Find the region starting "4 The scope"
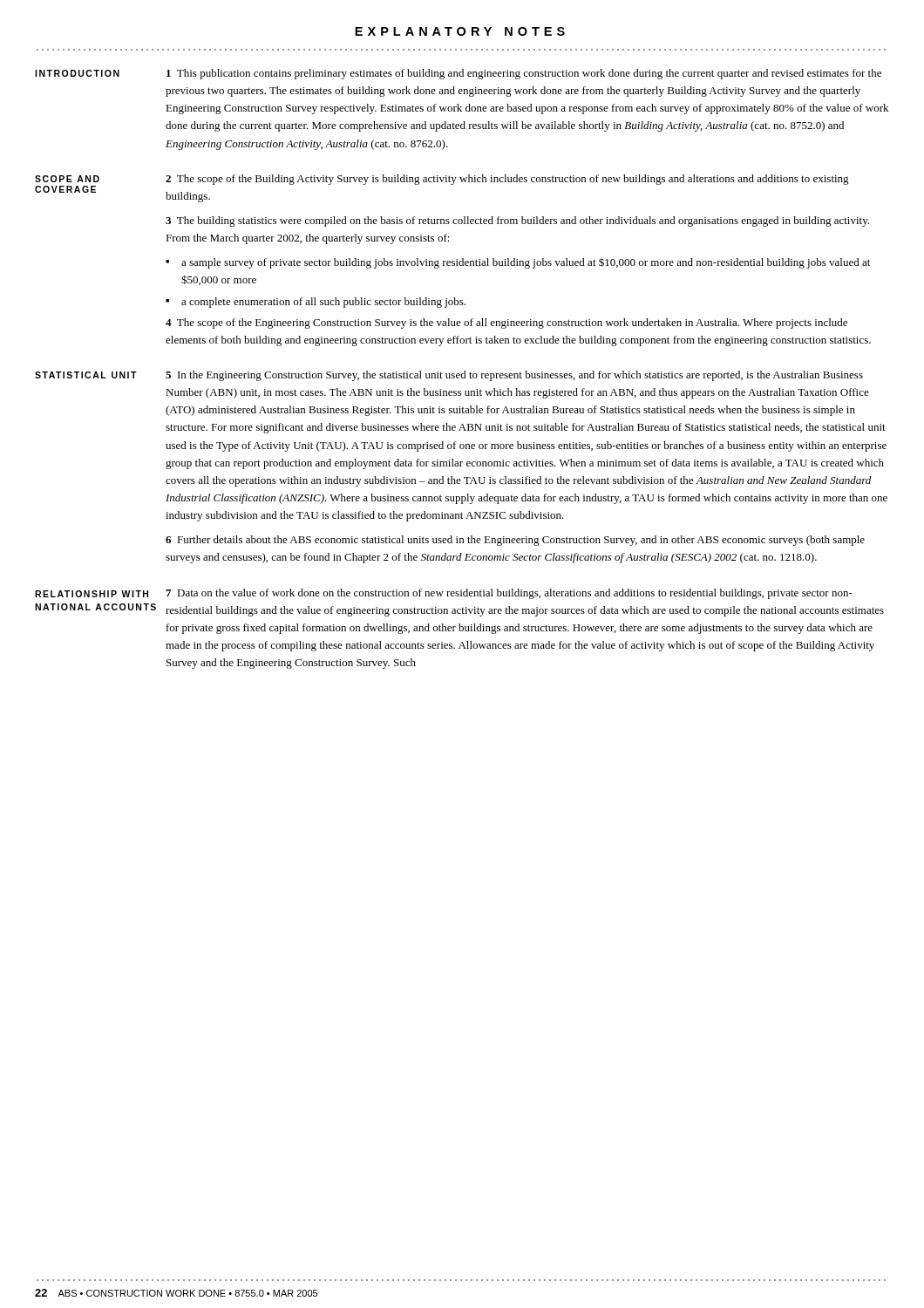The height and width of the screenshot is (1308, 924). coord(518,331)
